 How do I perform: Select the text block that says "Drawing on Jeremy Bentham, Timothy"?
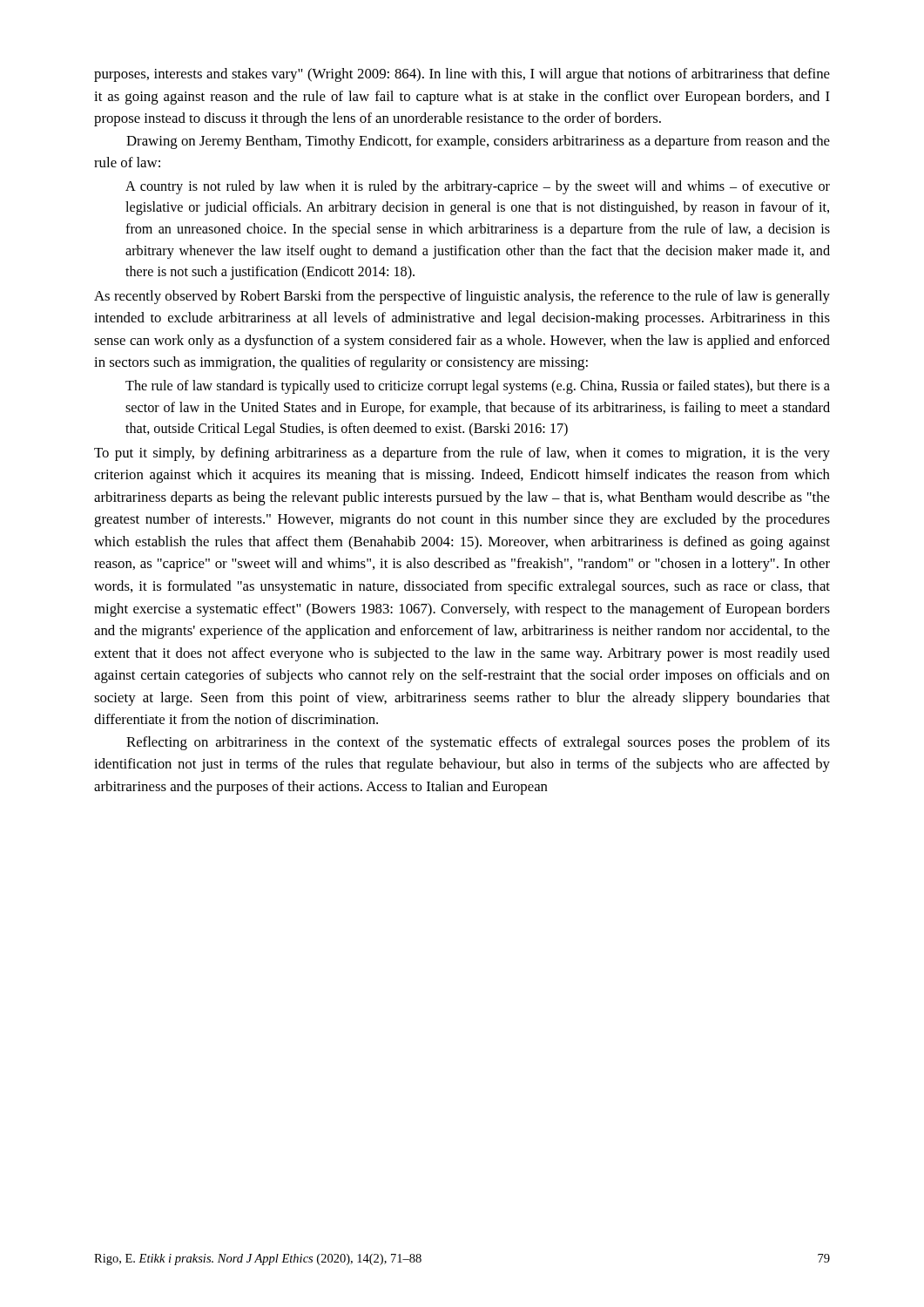[x=462, y=152]
